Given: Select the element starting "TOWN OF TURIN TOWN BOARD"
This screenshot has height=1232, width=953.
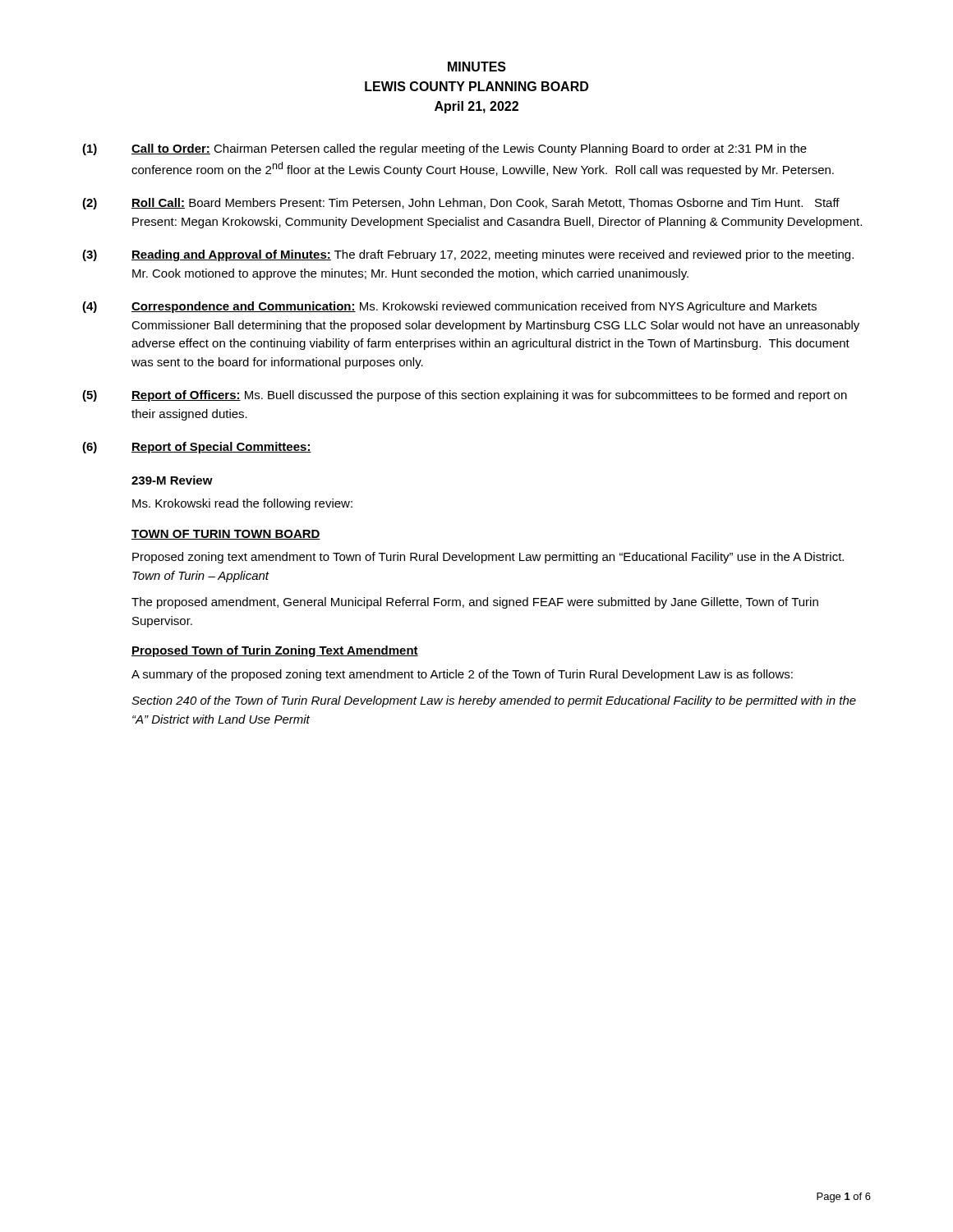Looking at the screenshot, I should pyautogui.click(x=226, y=533).
